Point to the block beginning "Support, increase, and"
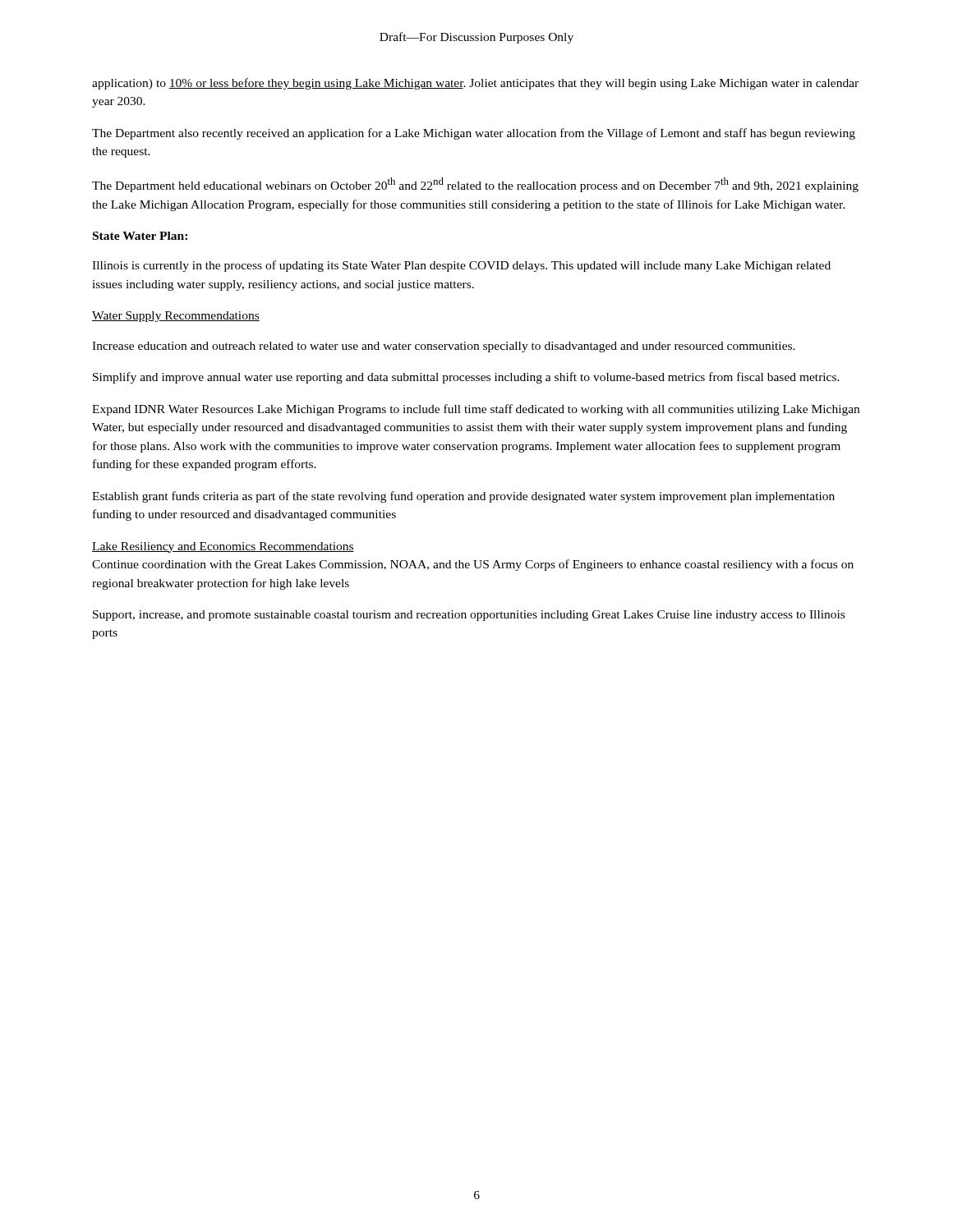 [x=469, y=623]
